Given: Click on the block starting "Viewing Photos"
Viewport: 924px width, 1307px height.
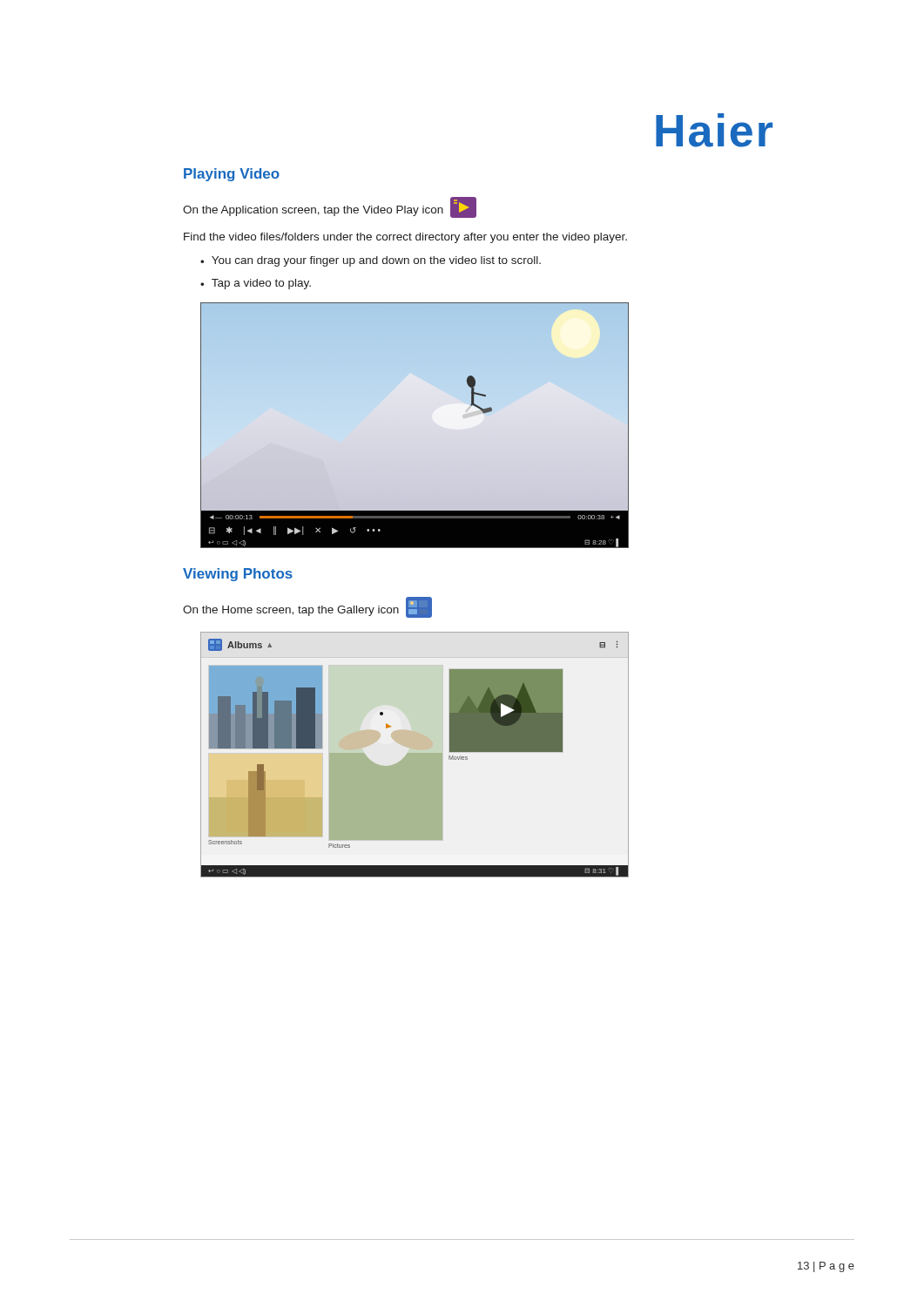Looking at the screenshot, I should point(238,574).
